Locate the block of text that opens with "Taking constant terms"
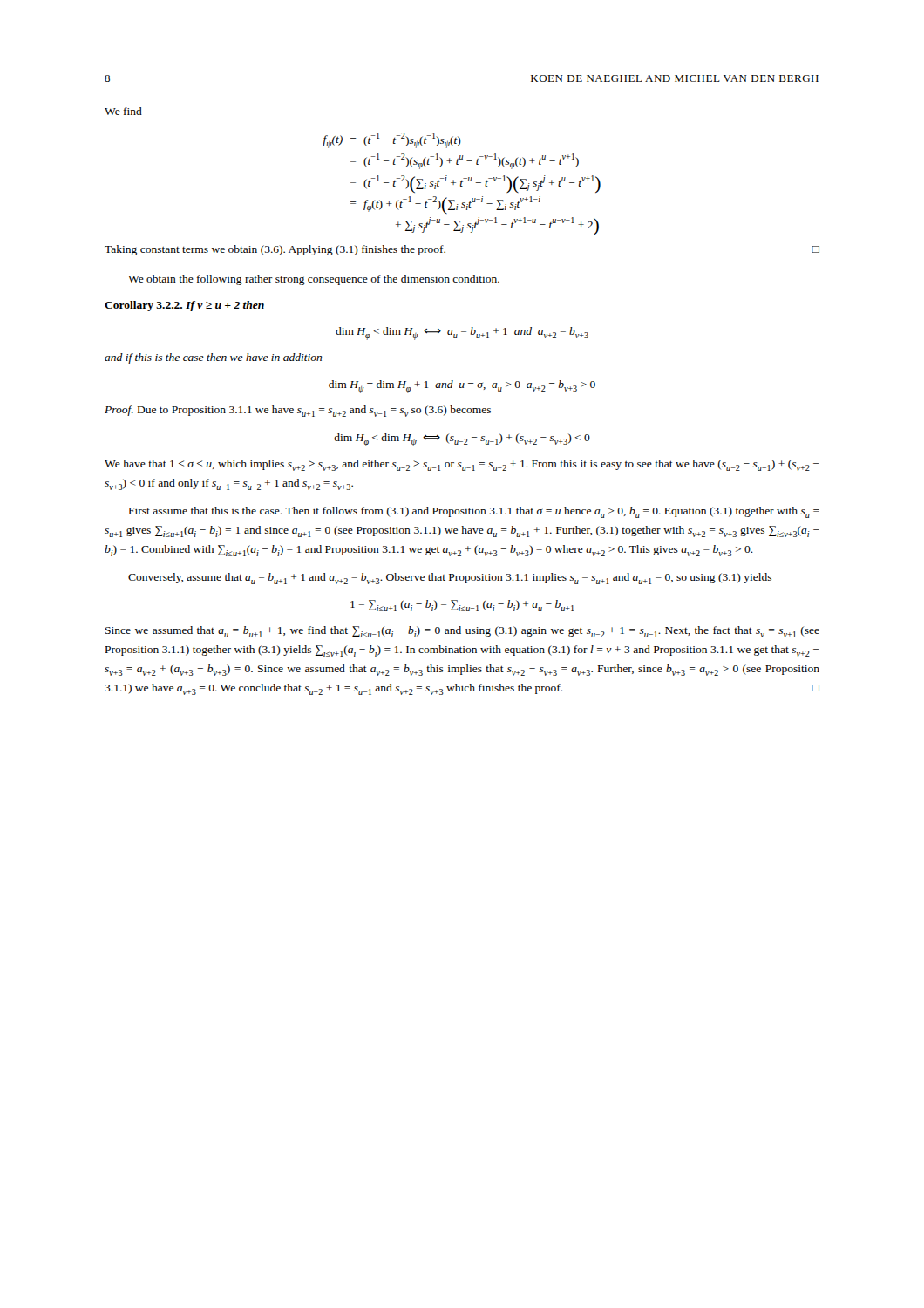 (278, 250)
